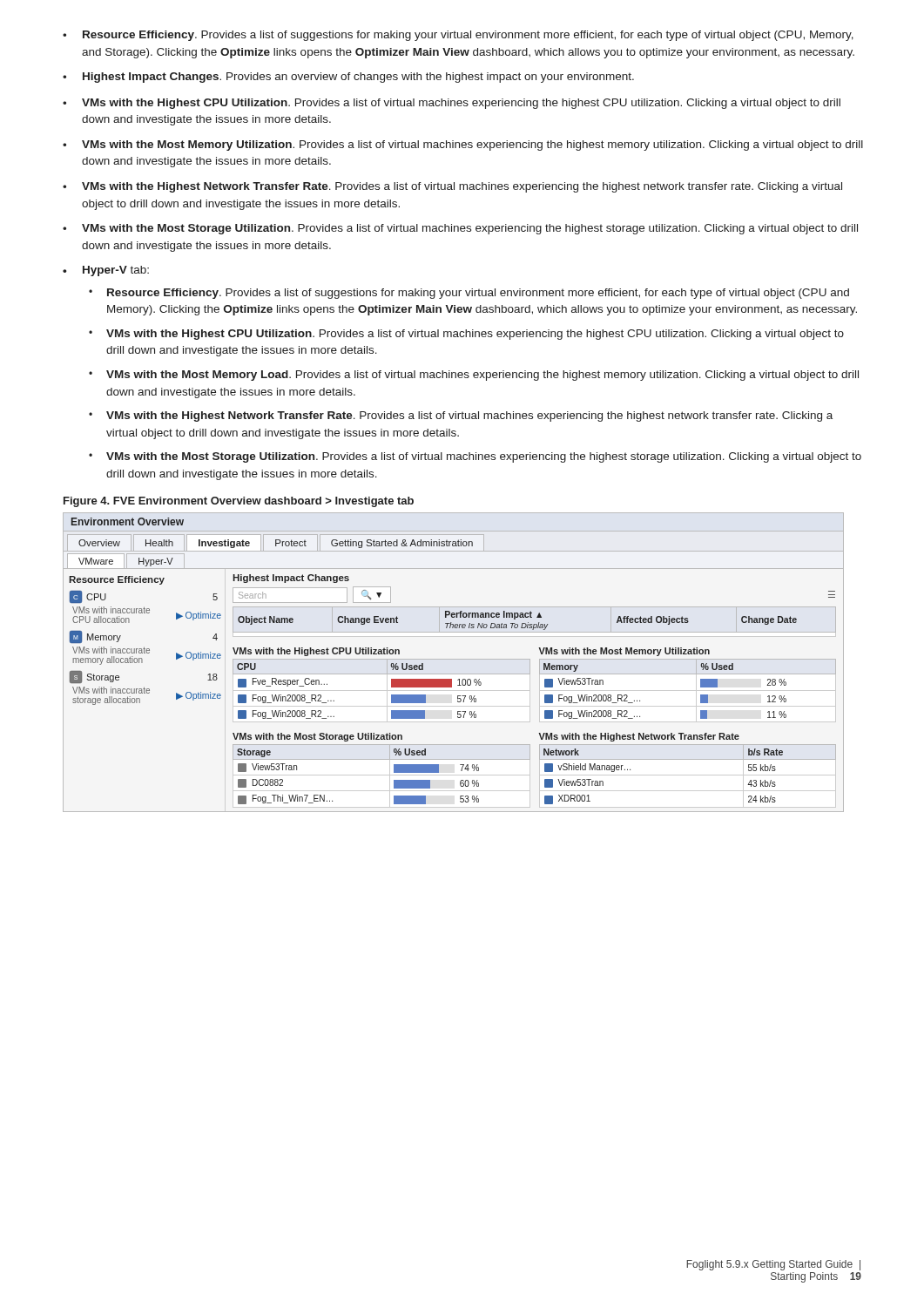This screenshot has width=924, height=1307.
Task: Click a screenshot
Action: 452,662
